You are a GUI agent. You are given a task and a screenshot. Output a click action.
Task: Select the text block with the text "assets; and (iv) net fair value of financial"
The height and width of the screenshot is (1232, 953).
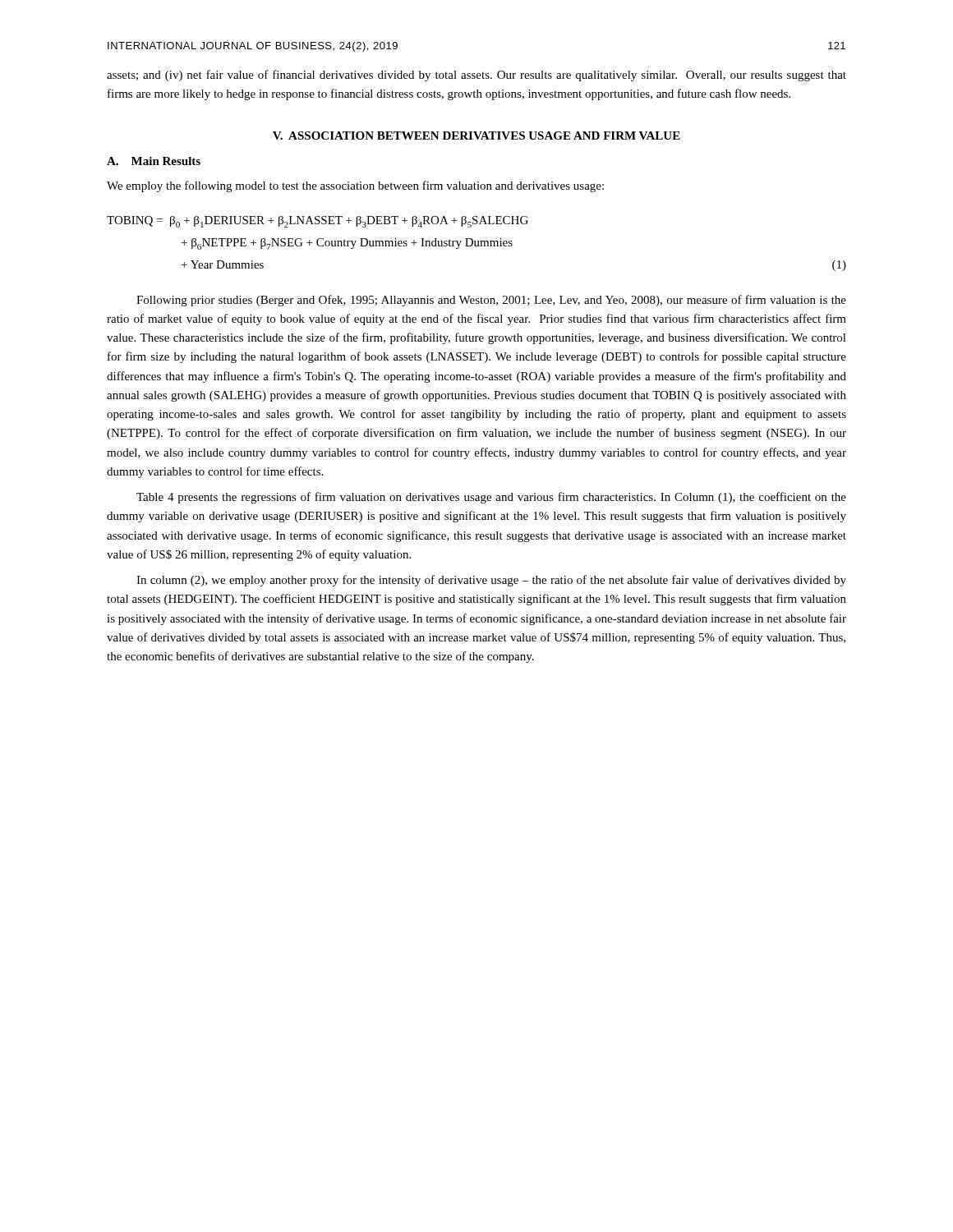[x=476, y=84]
